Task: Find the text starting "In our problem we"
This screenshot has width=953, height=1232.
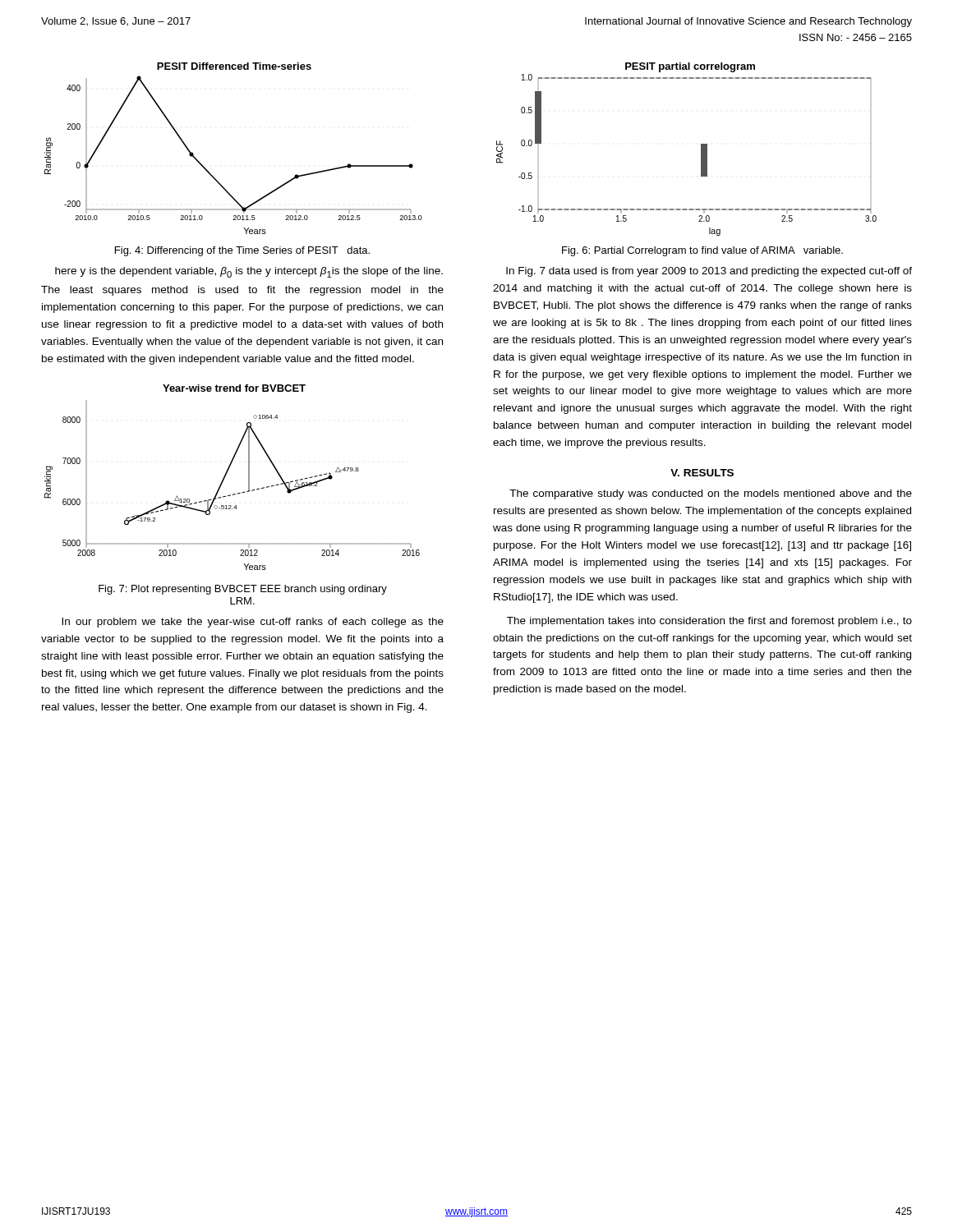Action: click(242, 664)
